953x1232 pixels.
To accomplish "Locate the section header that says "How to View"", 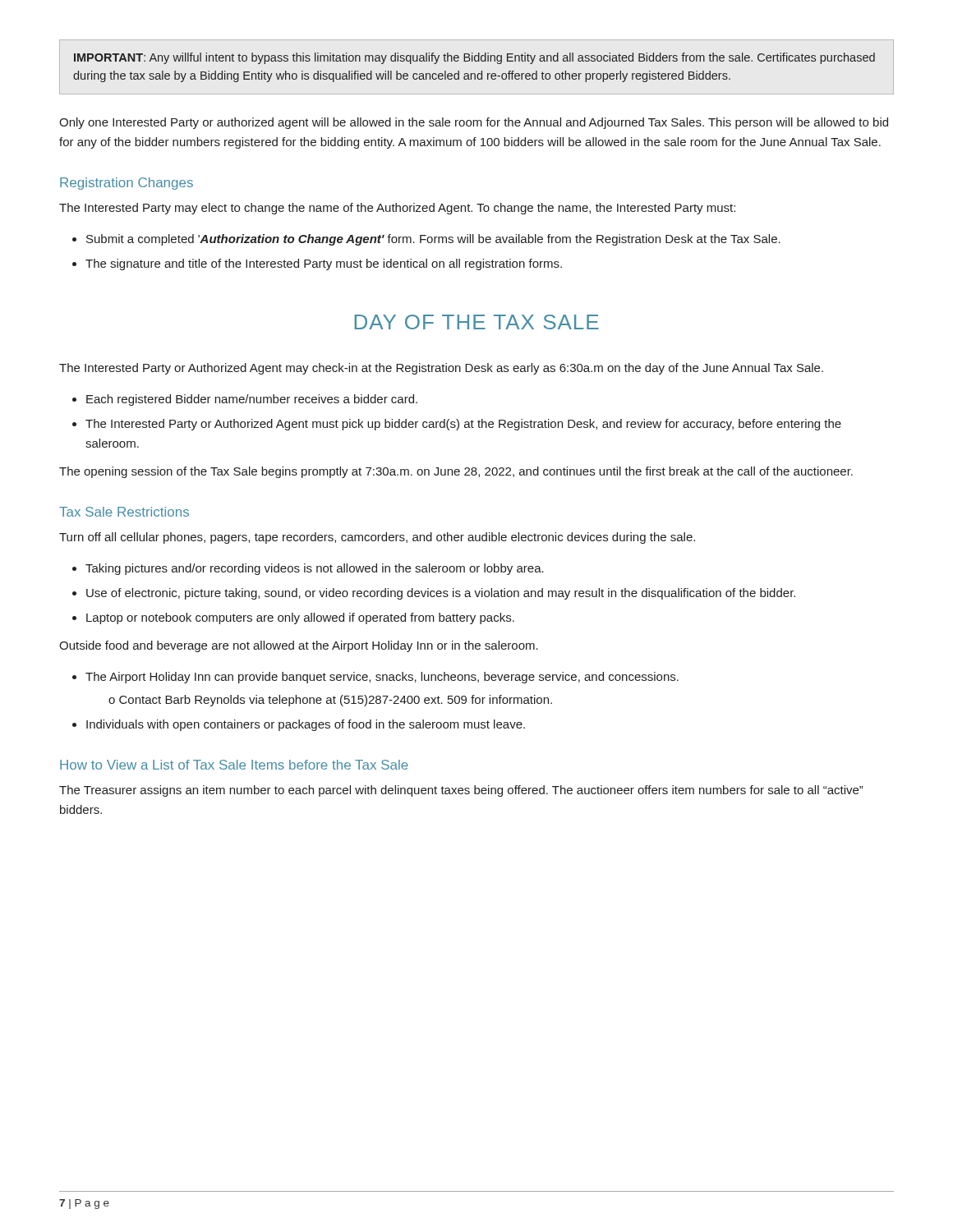I will (x=234, y=765).
